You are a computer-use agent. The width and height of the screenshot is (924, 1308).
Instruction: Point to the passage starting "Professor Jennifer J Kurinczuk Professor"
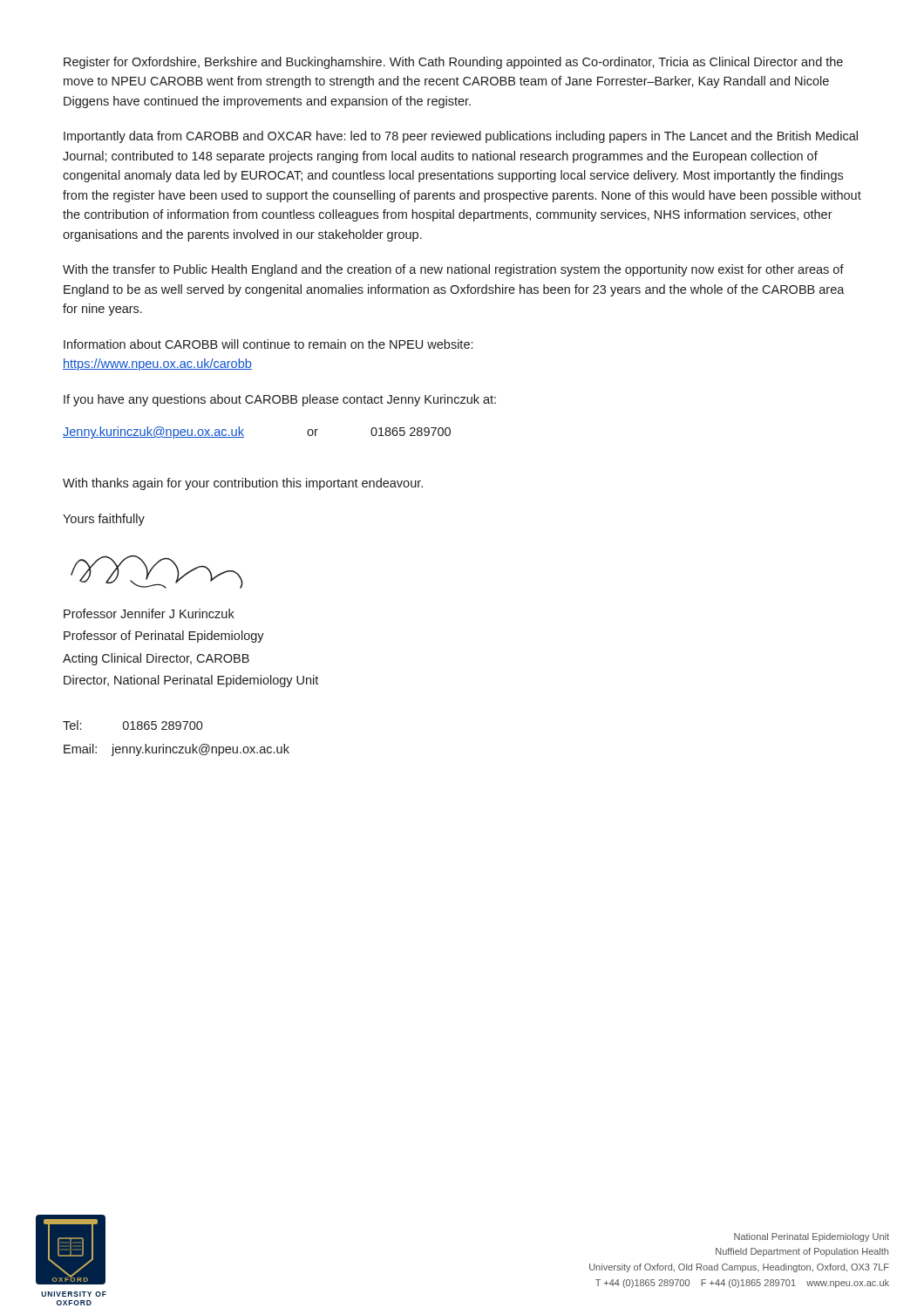[x=191, y=647]
